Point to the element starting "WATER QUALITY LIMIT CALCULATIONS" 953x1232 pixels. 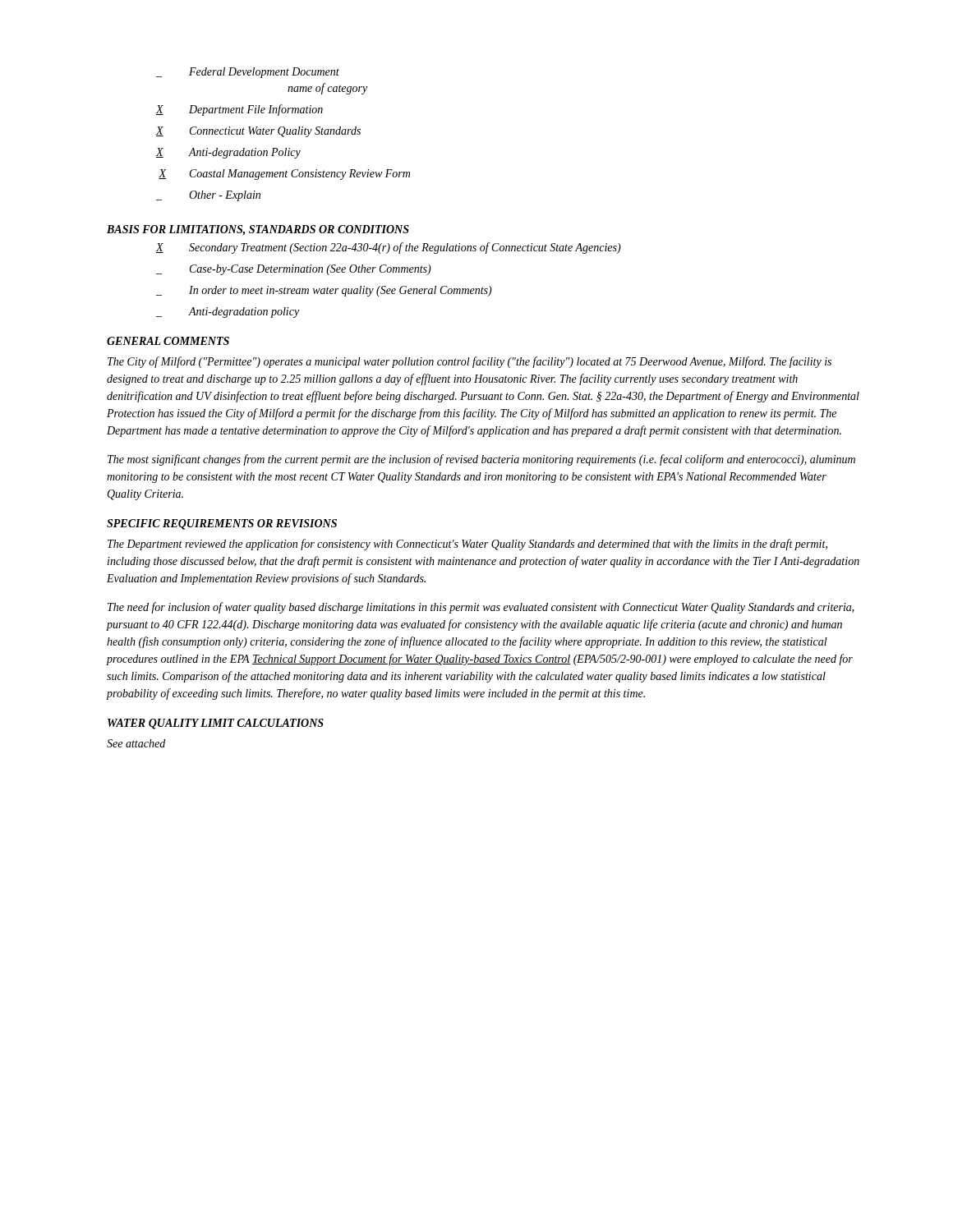215,723
